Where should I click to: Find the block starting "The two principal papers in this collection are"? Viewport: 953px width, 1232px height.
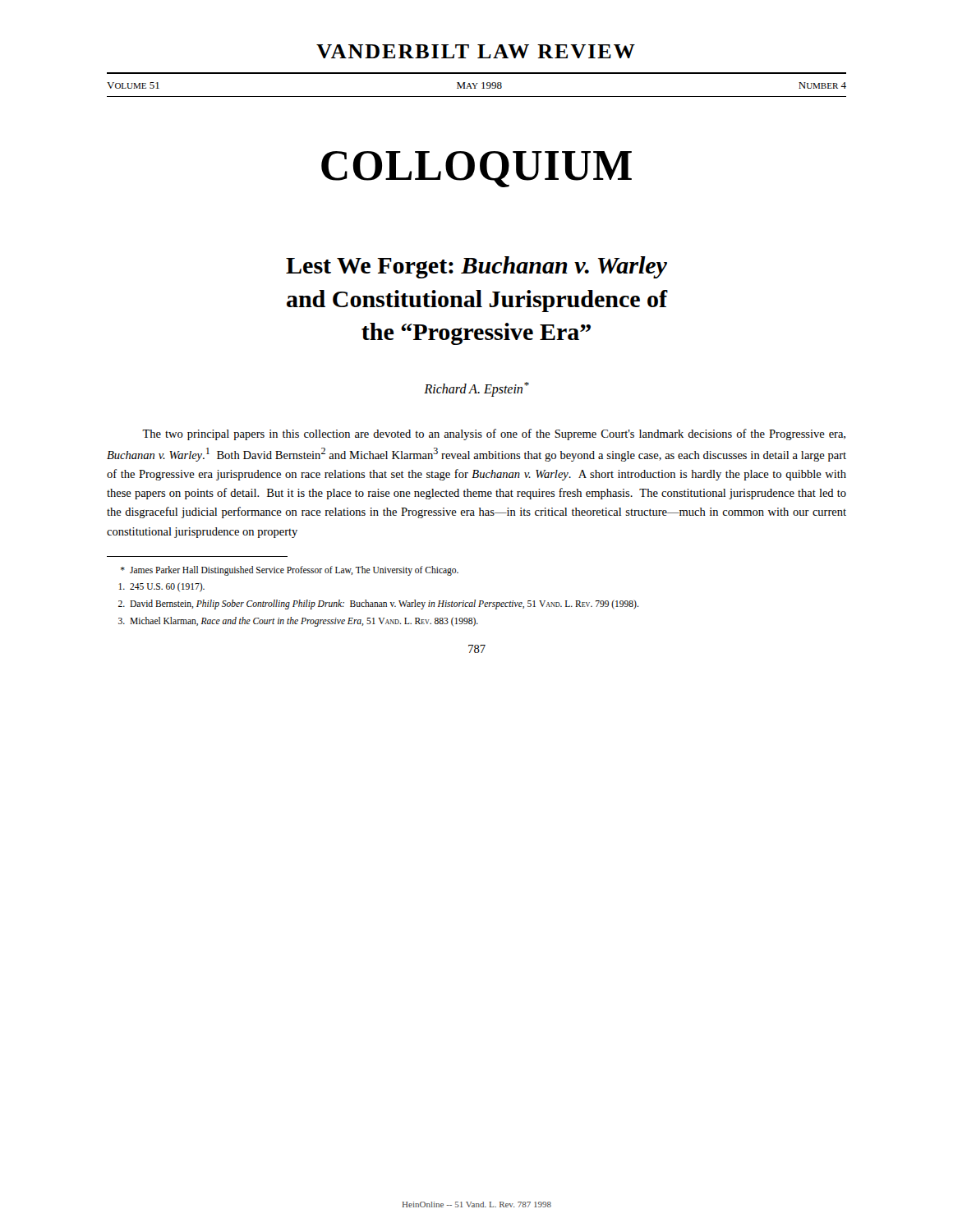[476, 483]
